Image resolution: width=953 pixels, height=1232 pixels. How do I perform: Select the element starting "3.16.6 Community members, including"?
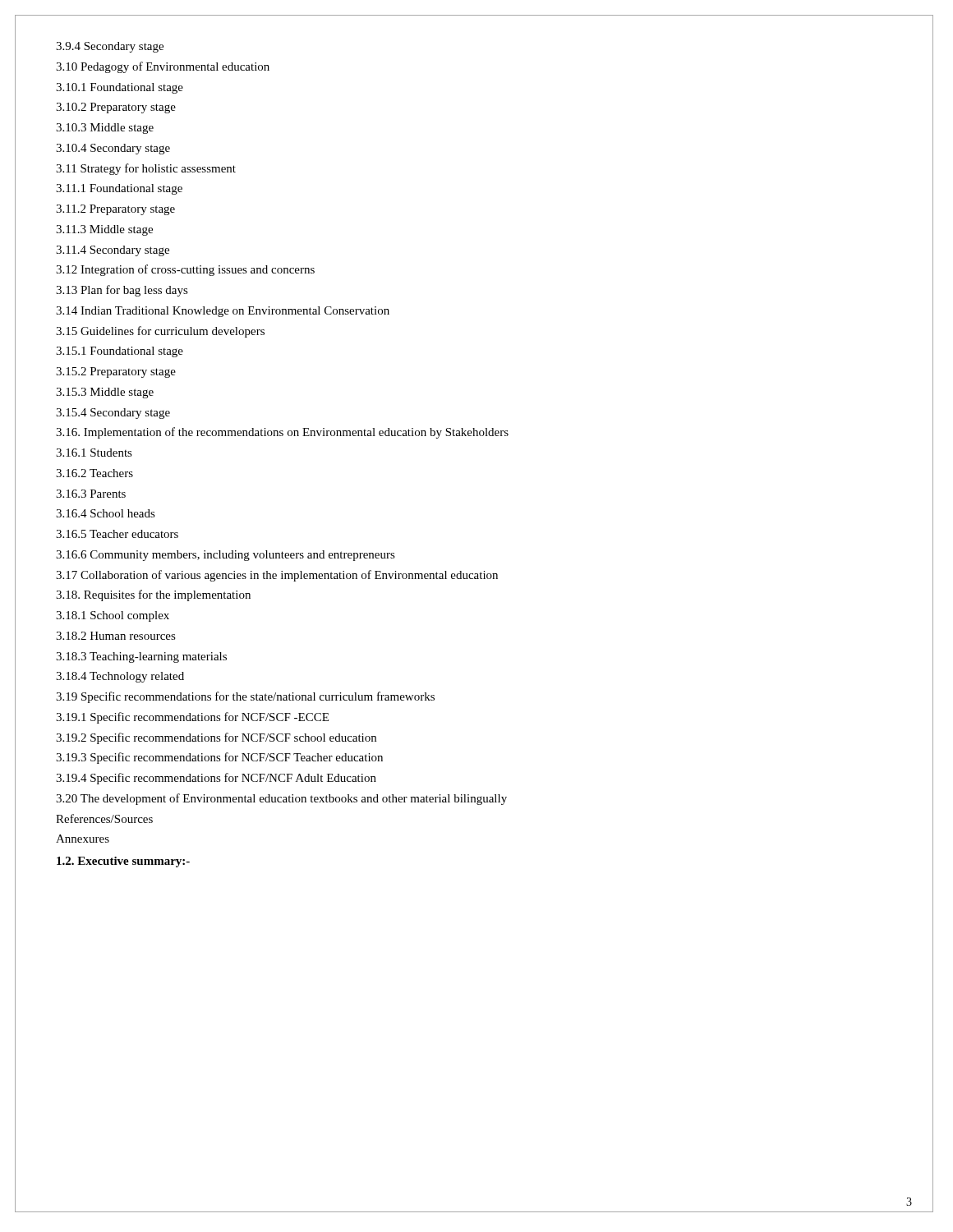225,554
